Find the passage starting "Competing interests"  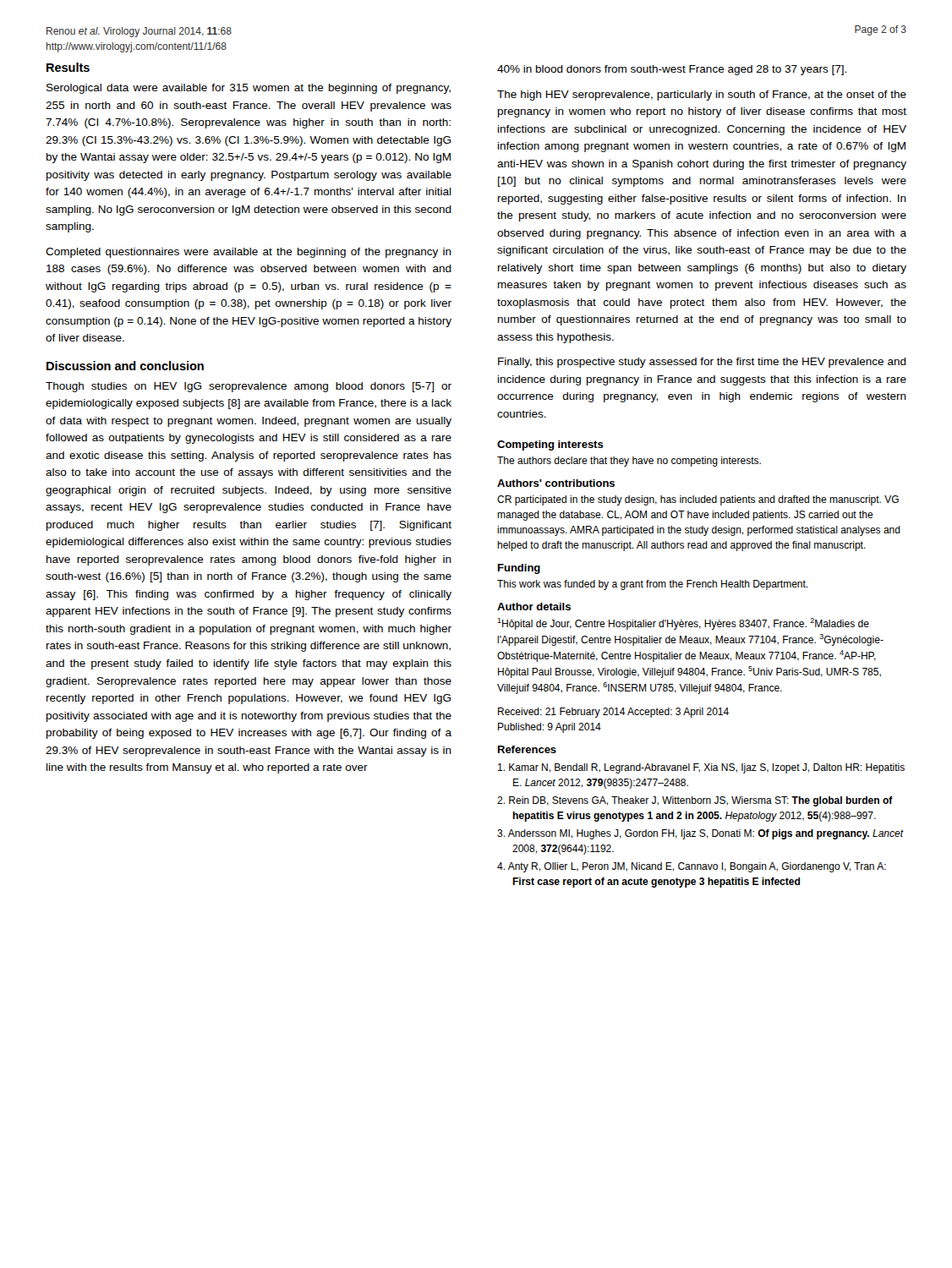(550, 444)
